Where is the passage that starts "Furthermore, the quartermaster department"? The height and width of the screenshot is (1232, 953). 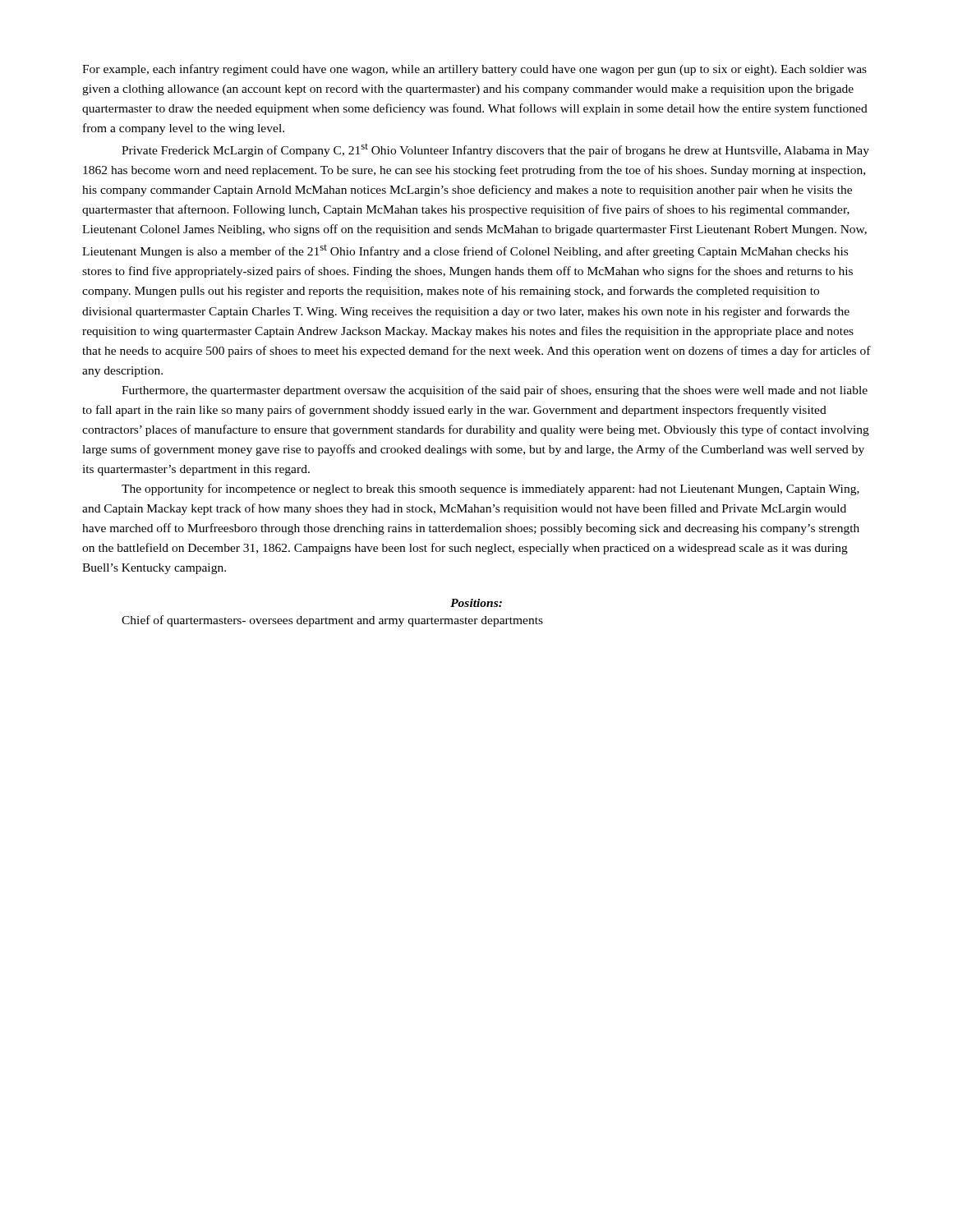[476, 429]
